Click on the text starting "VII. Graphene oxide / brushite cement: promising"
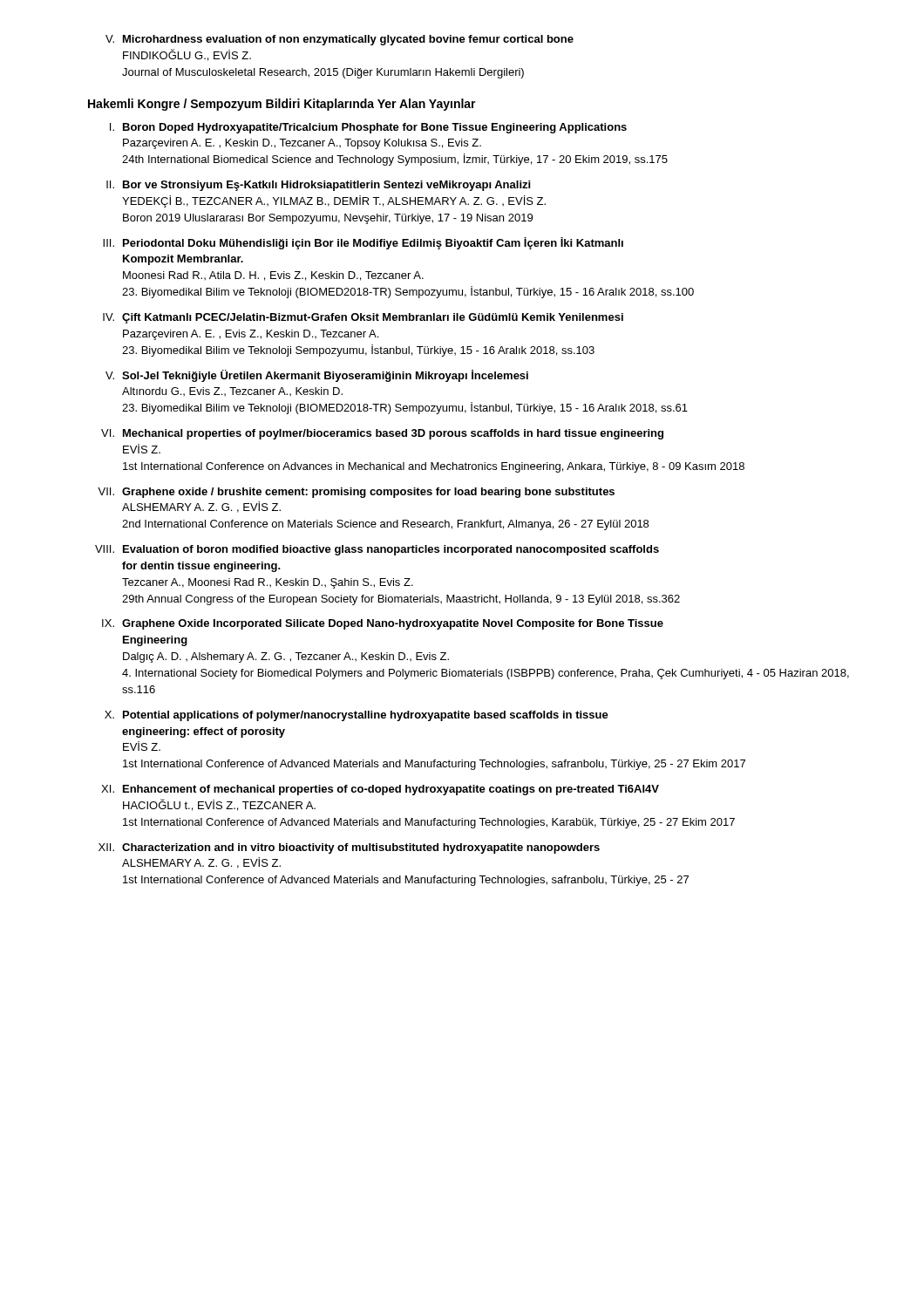 coord(356,493)
